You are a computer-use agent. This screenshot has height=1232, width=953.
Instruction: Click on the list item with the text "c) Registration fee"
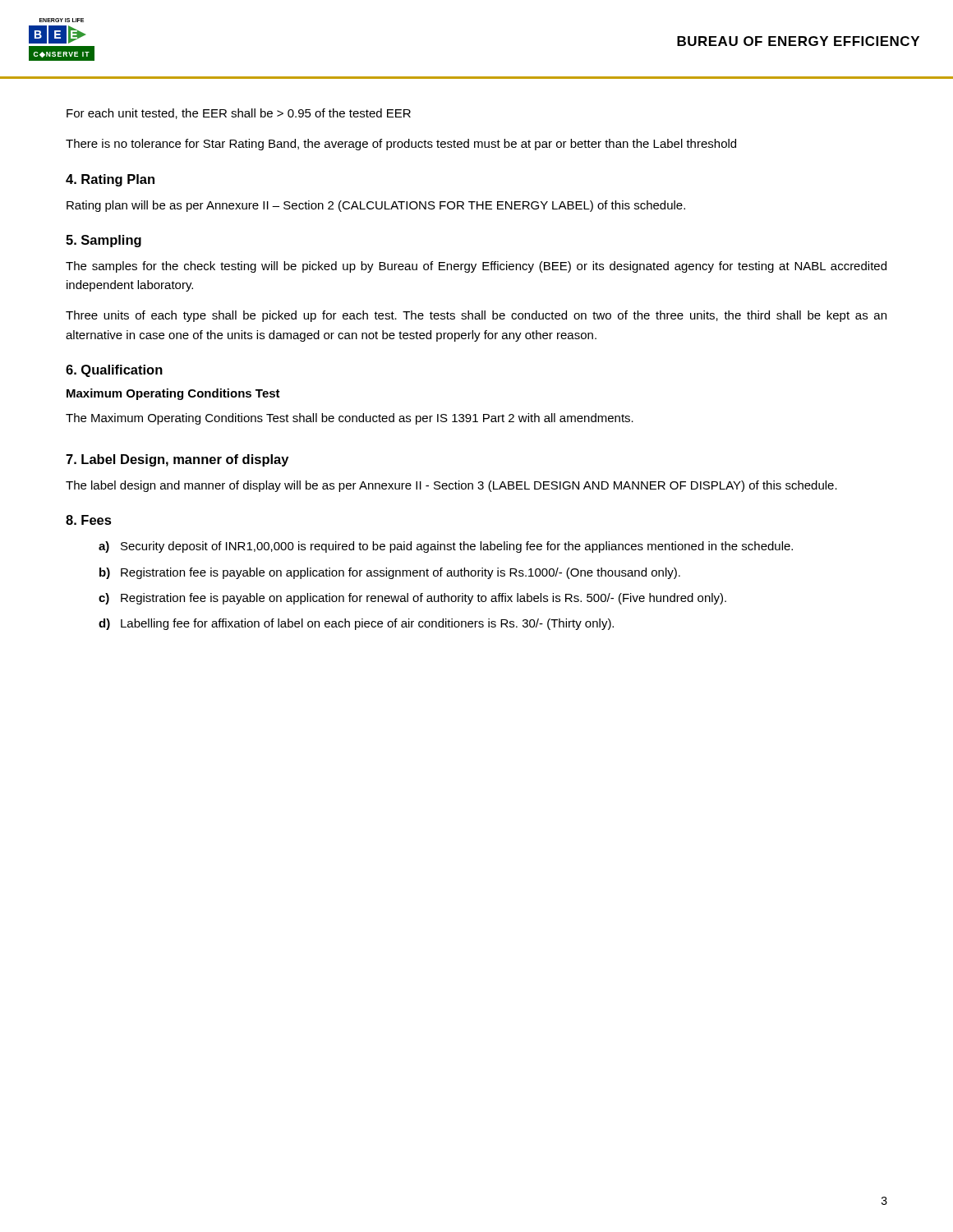493,597
